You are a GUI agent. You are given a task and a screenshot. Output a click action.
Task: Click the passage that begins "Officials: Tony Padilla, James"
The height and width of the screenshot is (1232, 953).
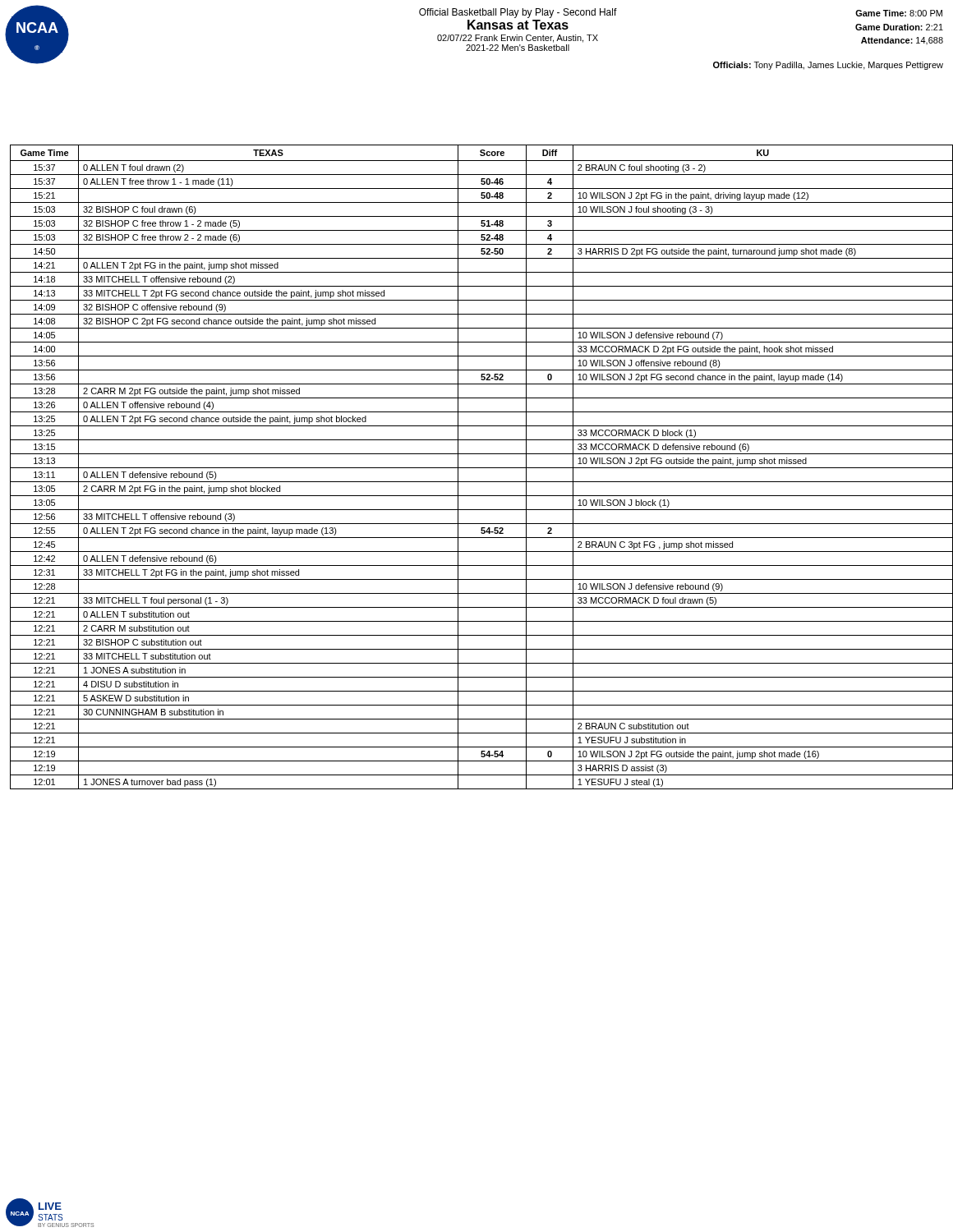828,65
